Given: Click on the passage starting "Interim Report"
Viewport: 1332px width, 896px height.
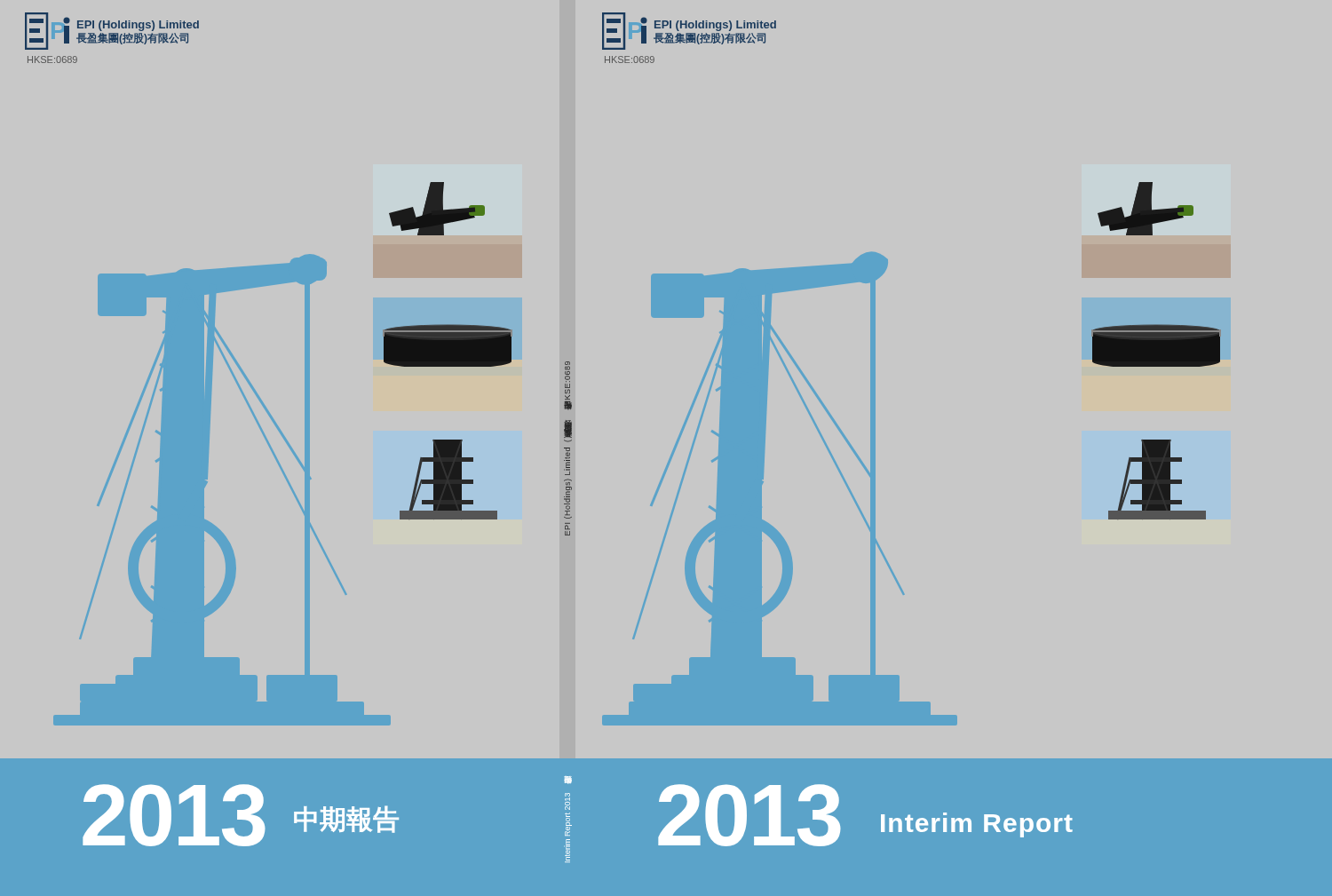Looking at the screenshot, I should [976, 823].
